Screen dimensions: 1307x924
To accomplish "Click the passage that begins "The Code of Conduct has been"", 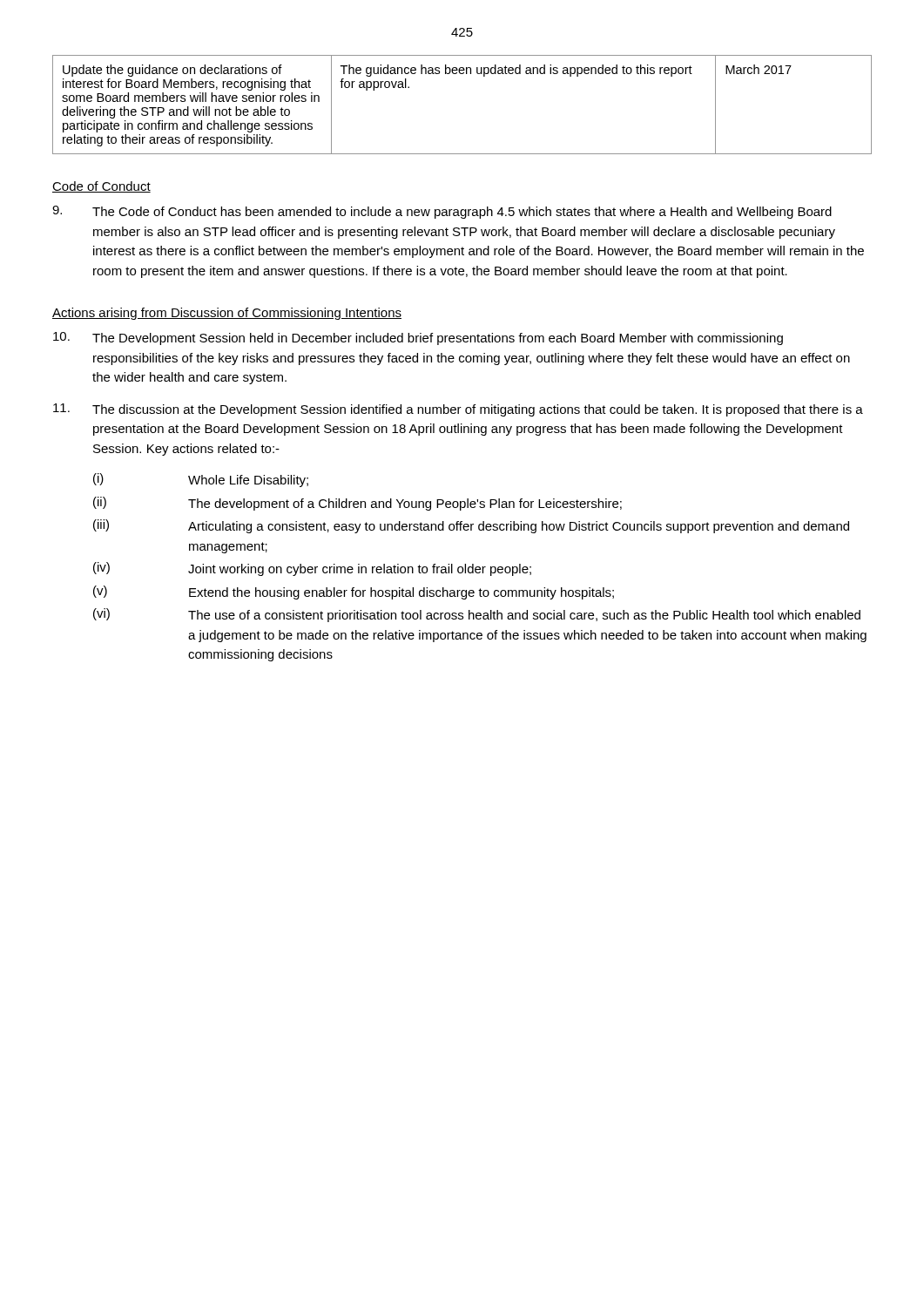I will [x=462, y=241].
